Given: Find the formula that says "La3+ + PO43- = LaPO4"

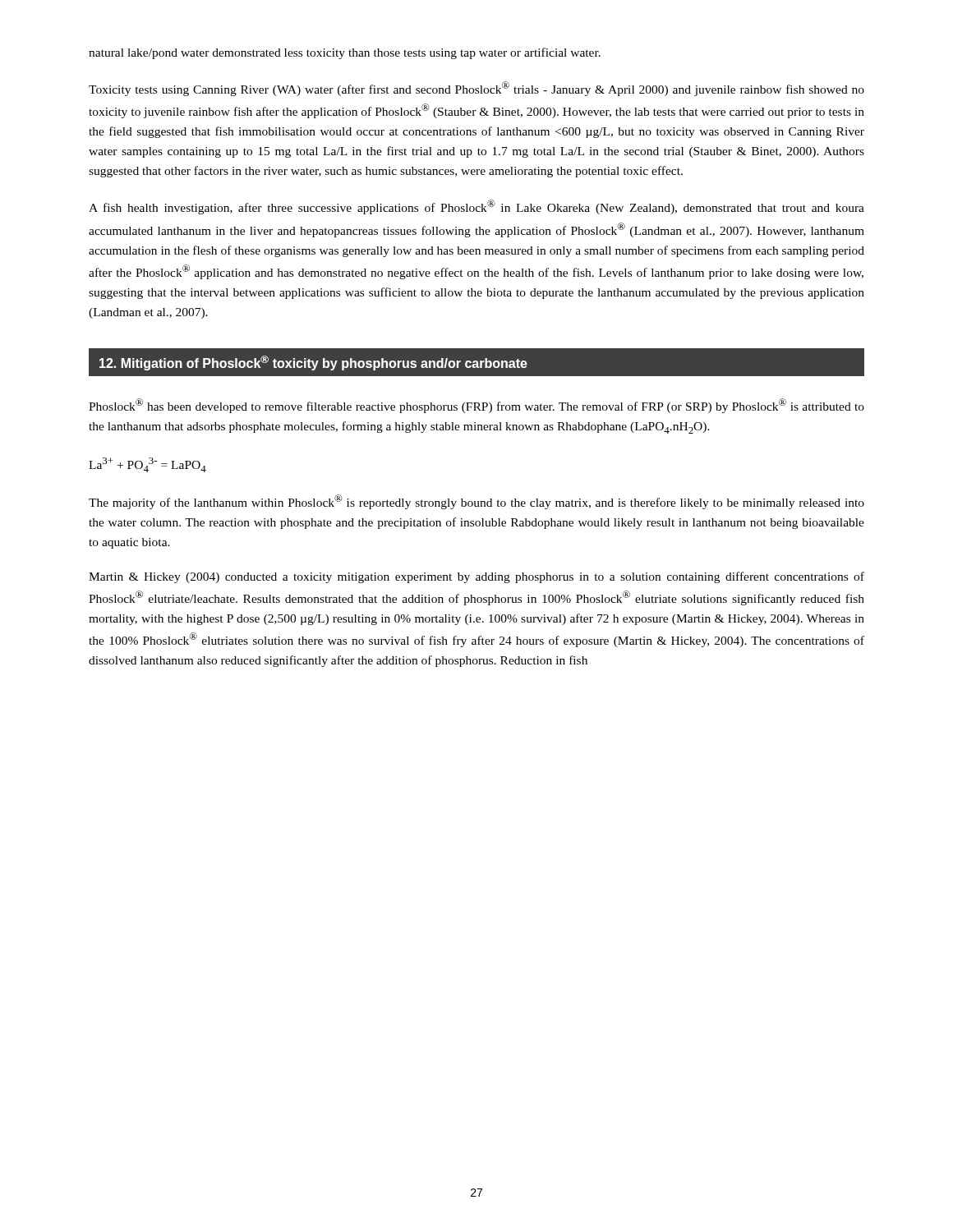Looking at the screenshot, I should point(147,465).
